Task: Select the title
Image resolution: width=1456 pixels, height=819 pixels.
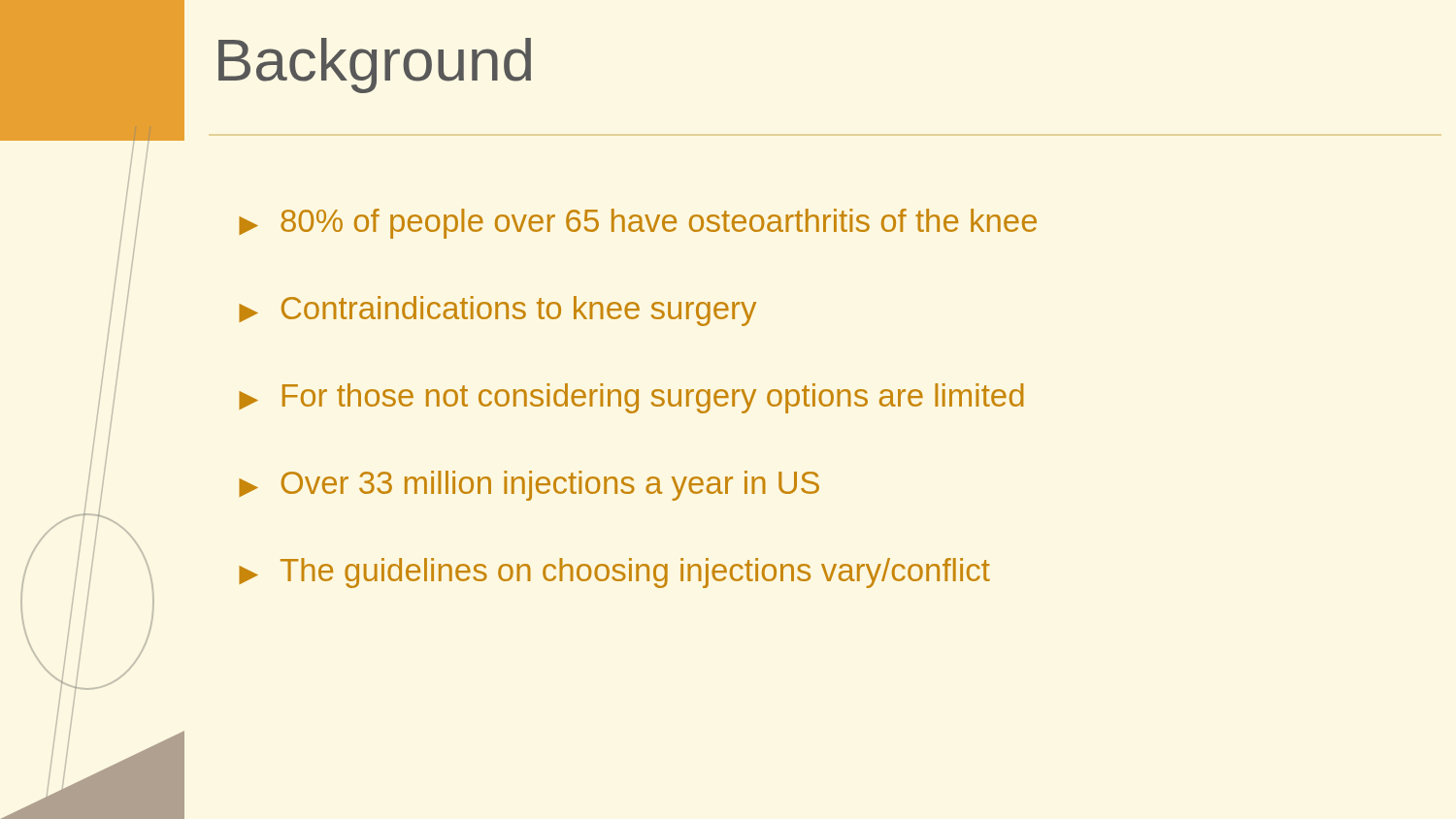Action: click(374, 60)
